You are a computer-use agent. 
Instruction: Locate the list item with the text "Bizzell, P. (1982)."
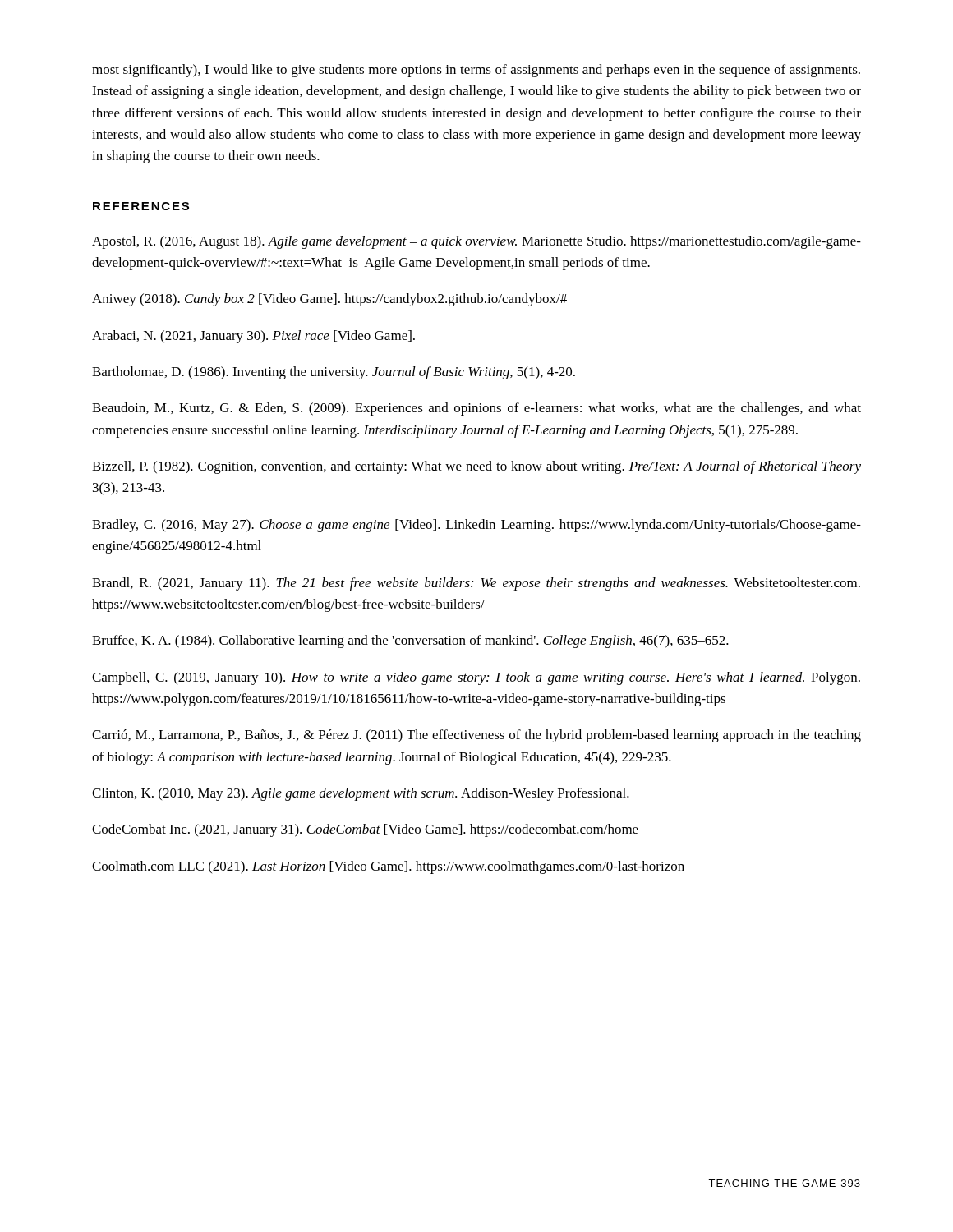point(476,477)
